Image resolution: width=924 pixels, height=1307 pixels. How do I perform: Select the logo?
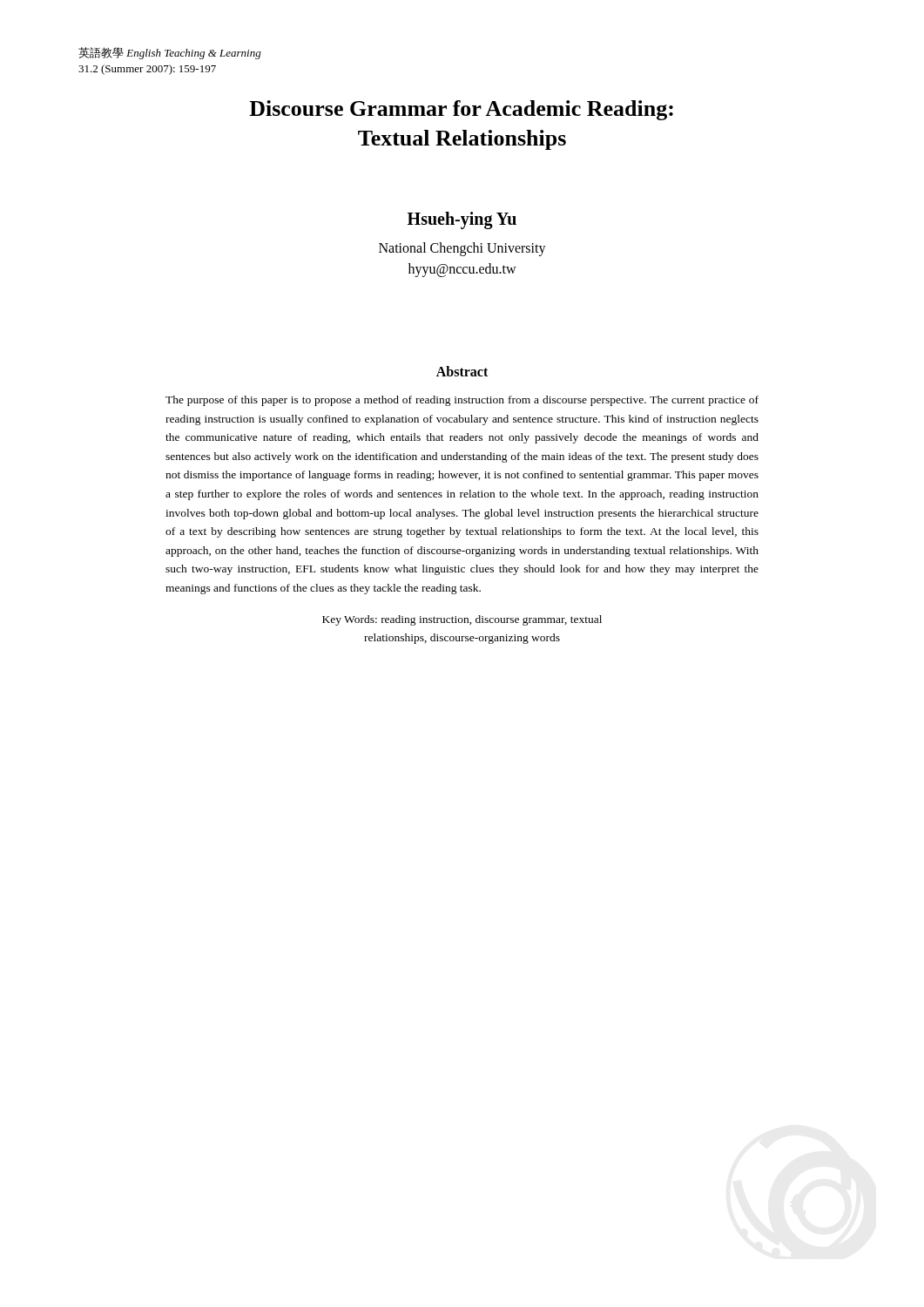click(793, 1185)
